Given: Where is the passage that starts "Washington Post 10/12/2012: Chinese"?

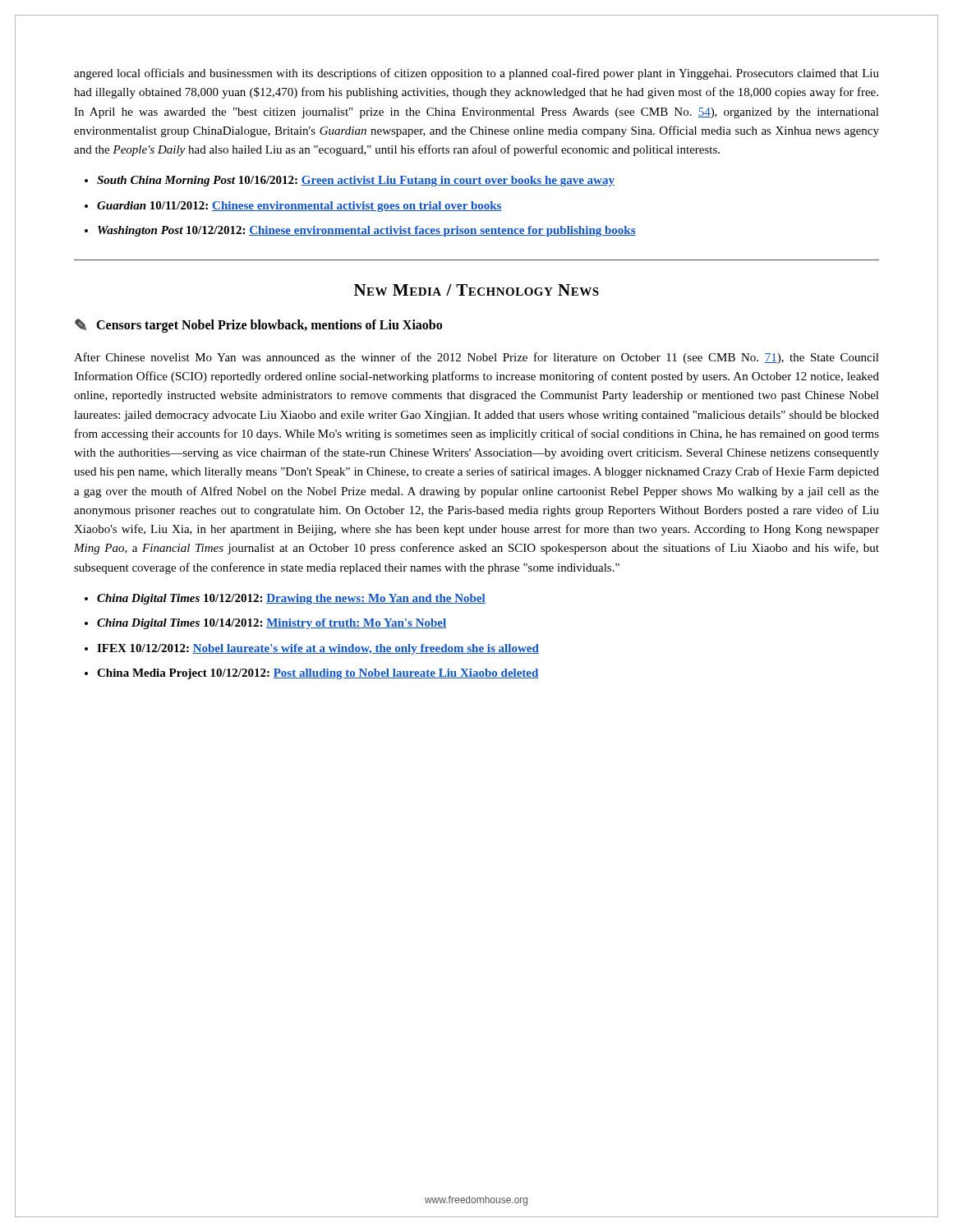Looking at the screenshot, I should click(366, 230).
